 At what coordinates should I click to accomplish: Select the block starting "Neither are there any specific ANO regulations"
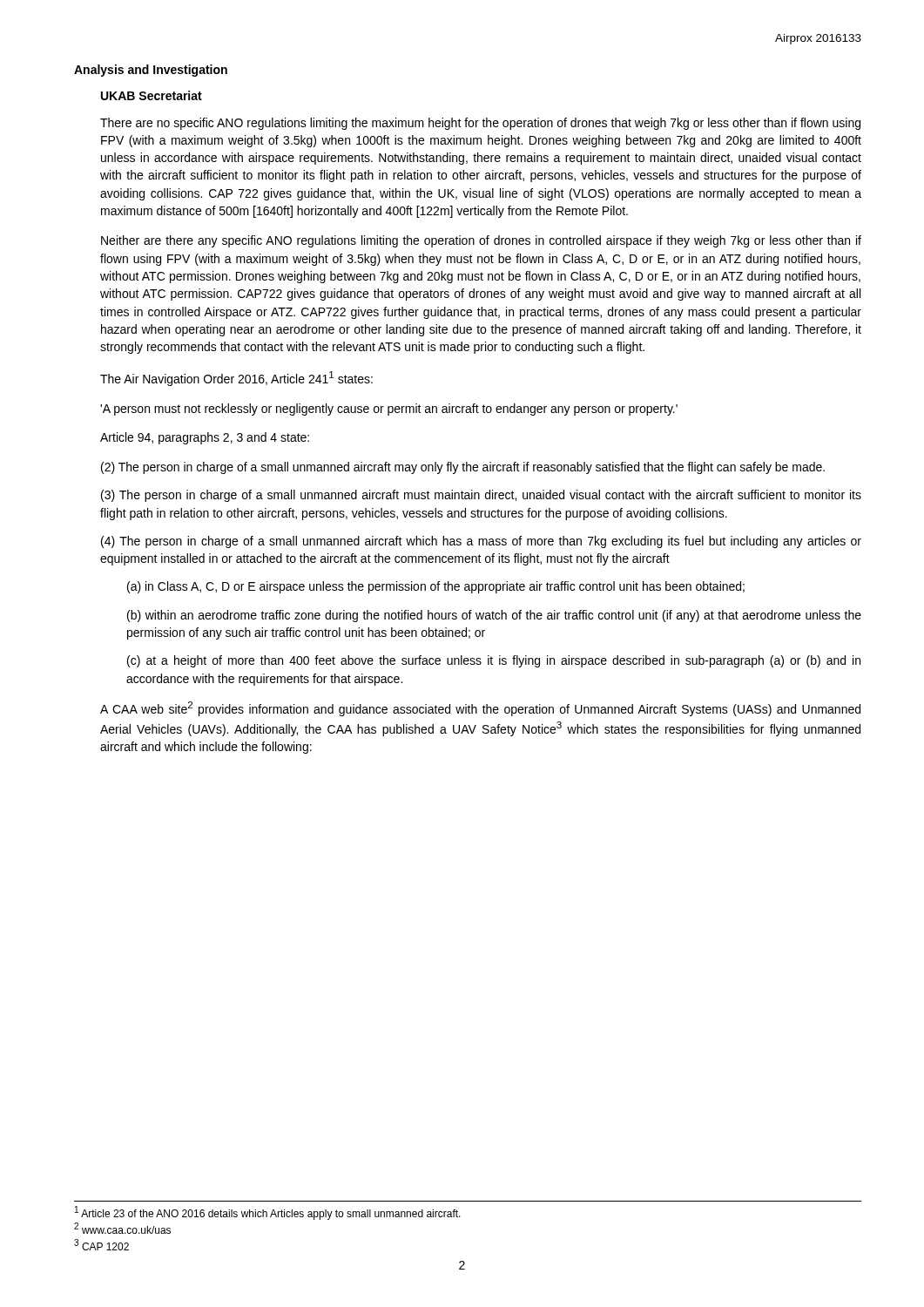click(x=481, y=294)
